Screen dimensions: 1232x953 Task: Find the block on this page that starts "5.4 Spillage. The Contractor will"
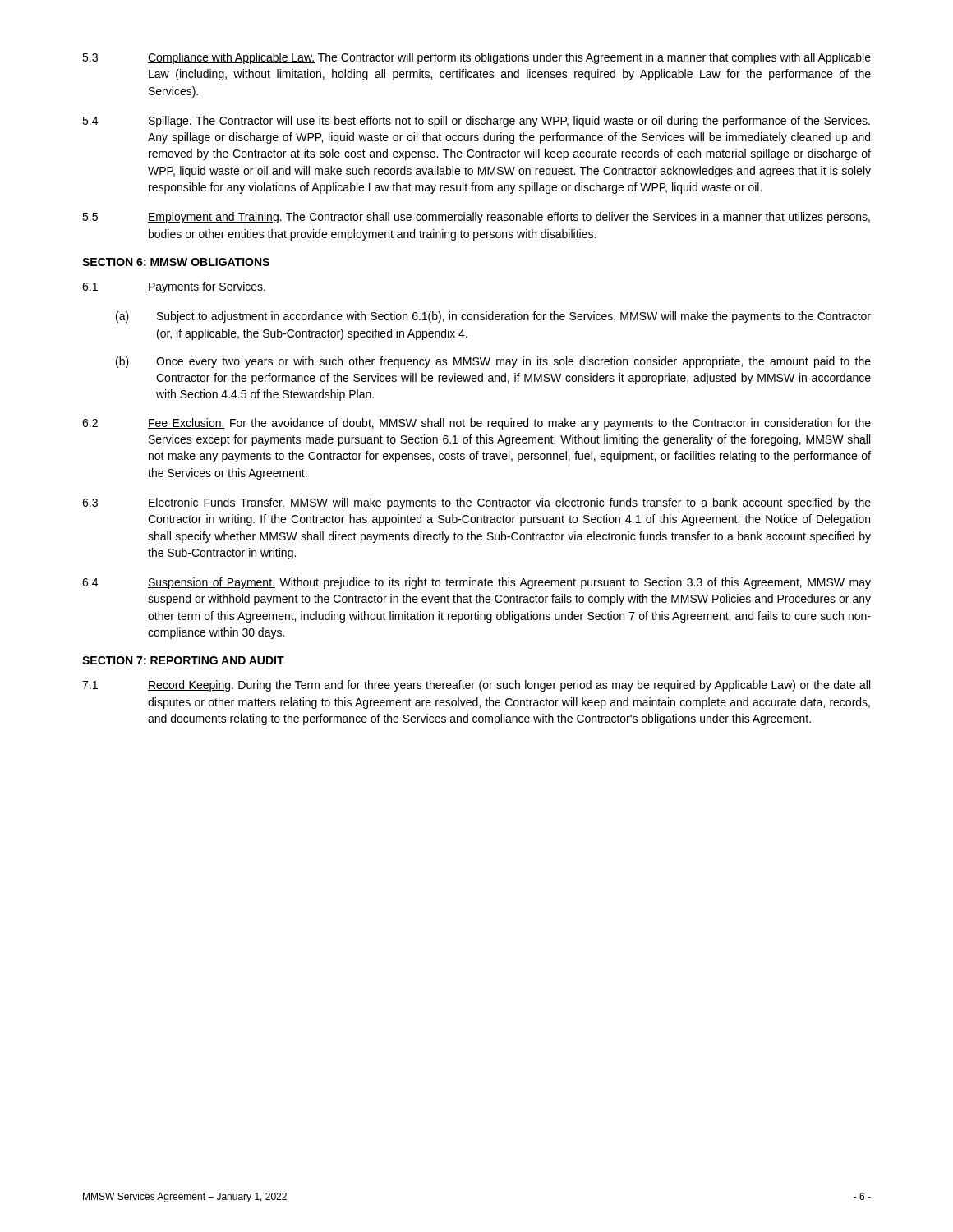click(476, 154)
